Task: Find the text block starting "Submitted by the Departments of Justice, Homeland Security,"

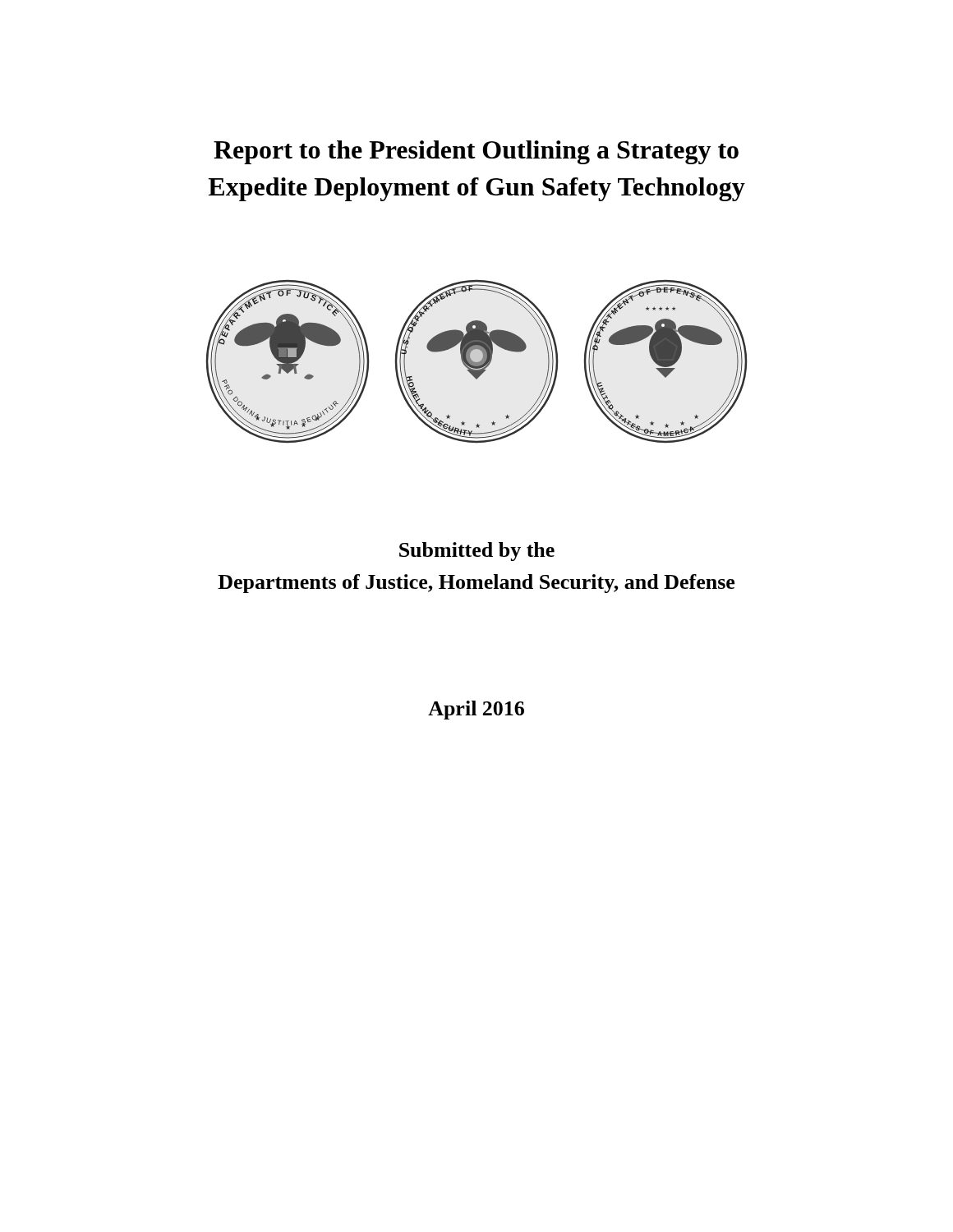Action: pyautogui.click(x=476, y=566)
